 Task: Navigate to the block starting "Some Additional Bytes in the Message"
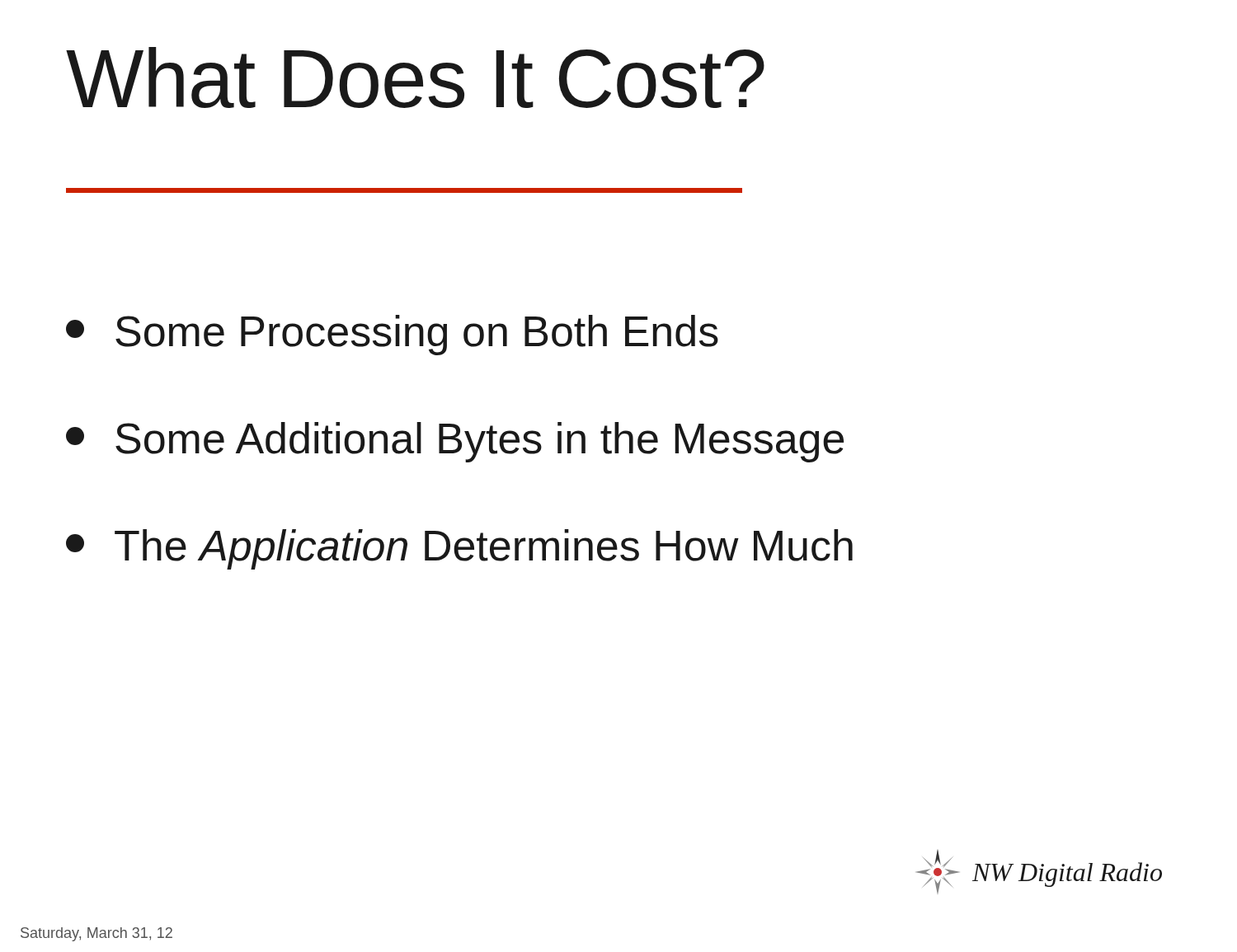[618, 439]
